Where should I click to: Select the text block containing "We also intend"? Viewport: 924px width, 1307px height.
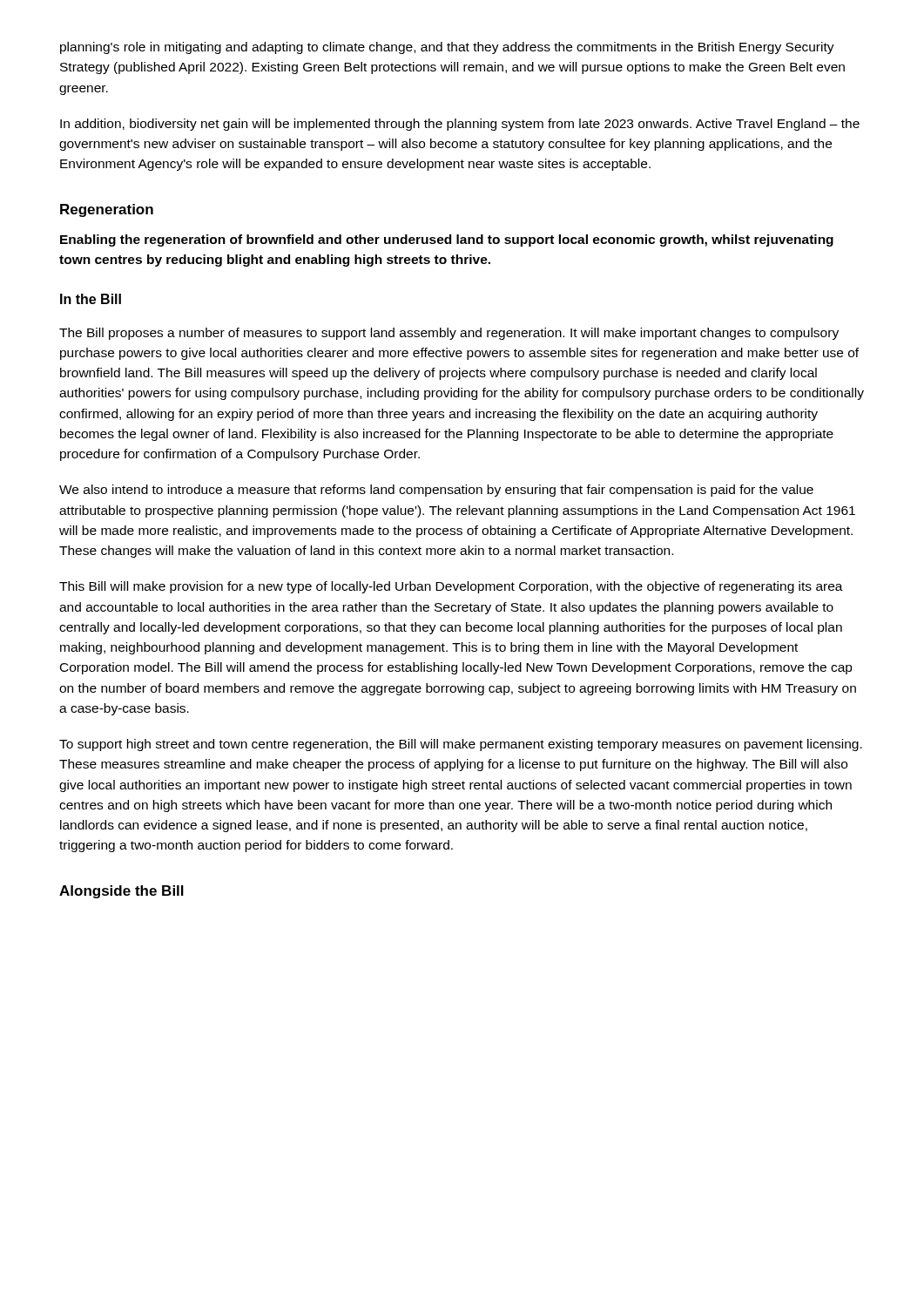(458, 520)
